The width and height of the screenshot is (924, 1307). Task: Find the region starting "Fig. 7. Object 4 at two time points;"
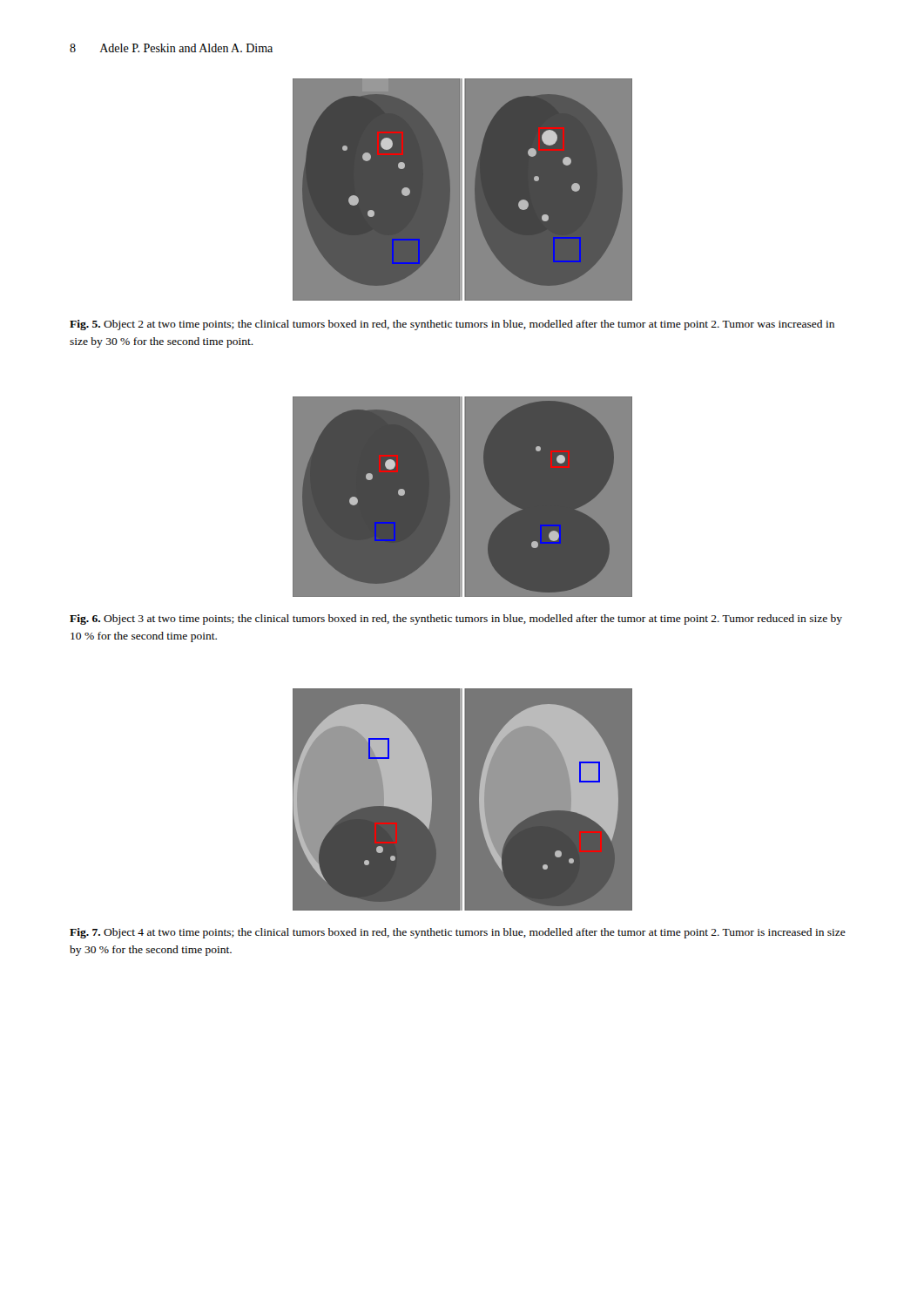point(458,941)
